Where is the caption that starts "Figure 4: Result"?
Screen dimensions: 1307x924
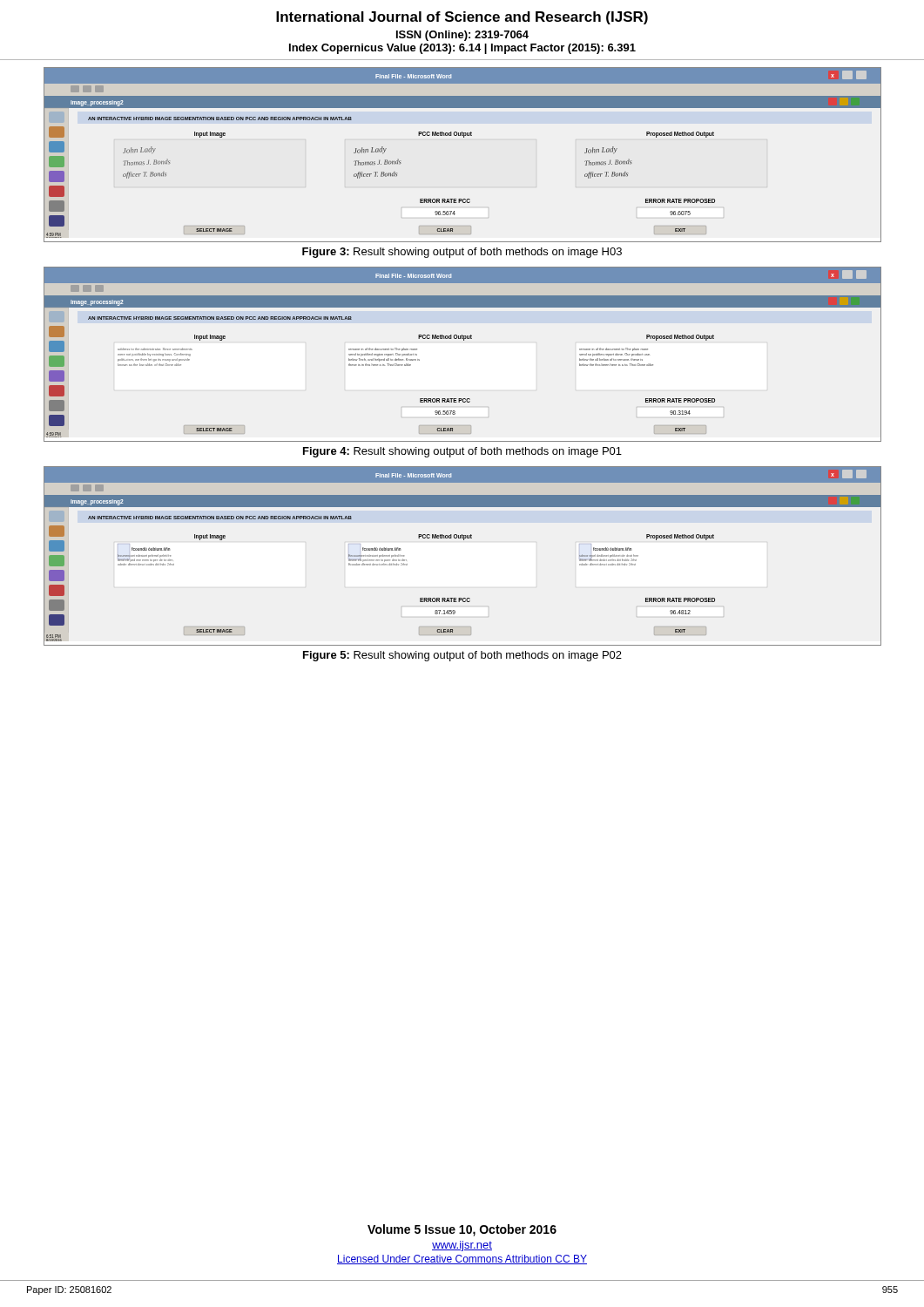[x=462, y=451]
